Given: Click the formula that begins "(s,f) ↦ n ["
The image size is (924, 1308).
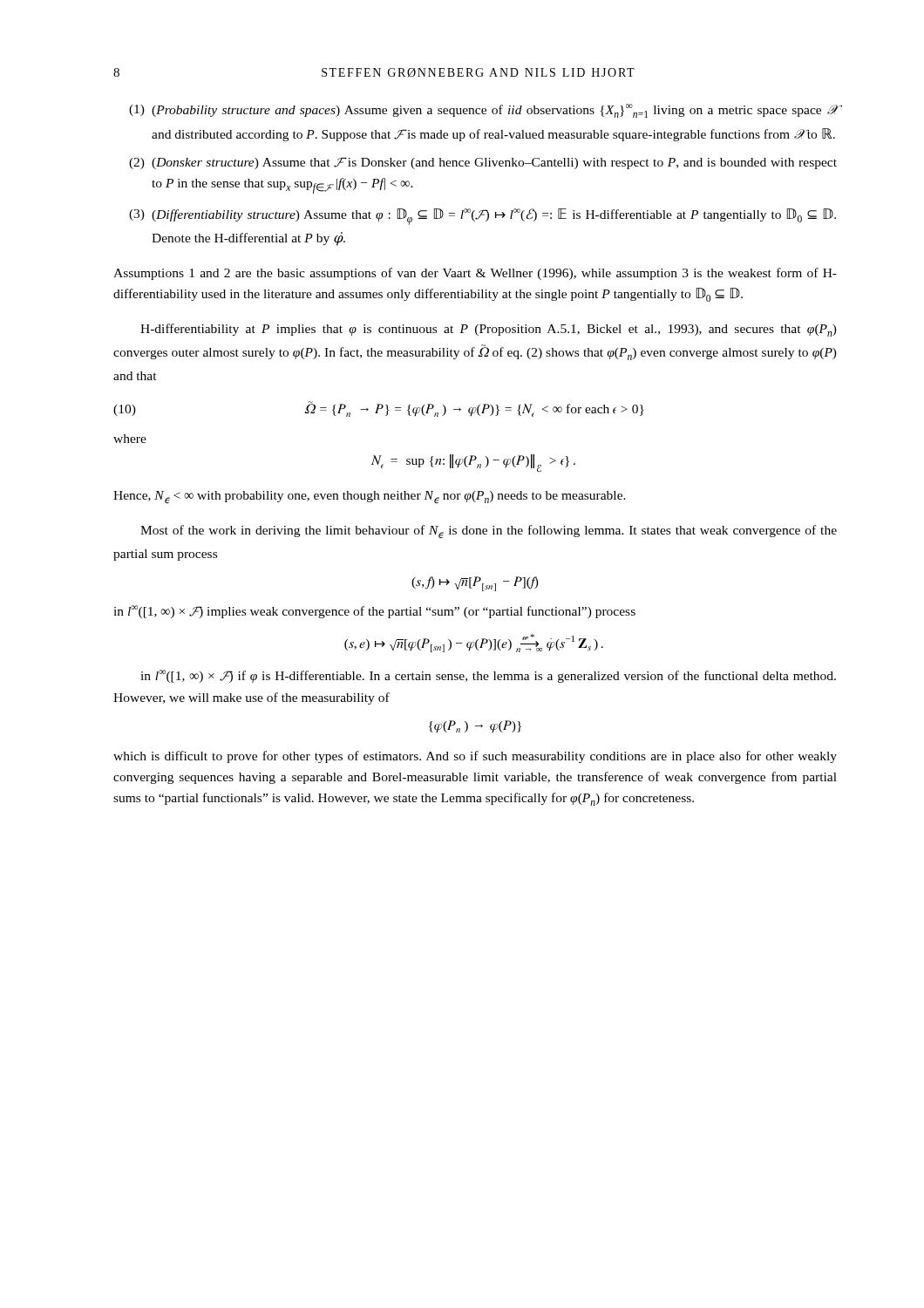Looking at the screenshot, I should 475,584.
